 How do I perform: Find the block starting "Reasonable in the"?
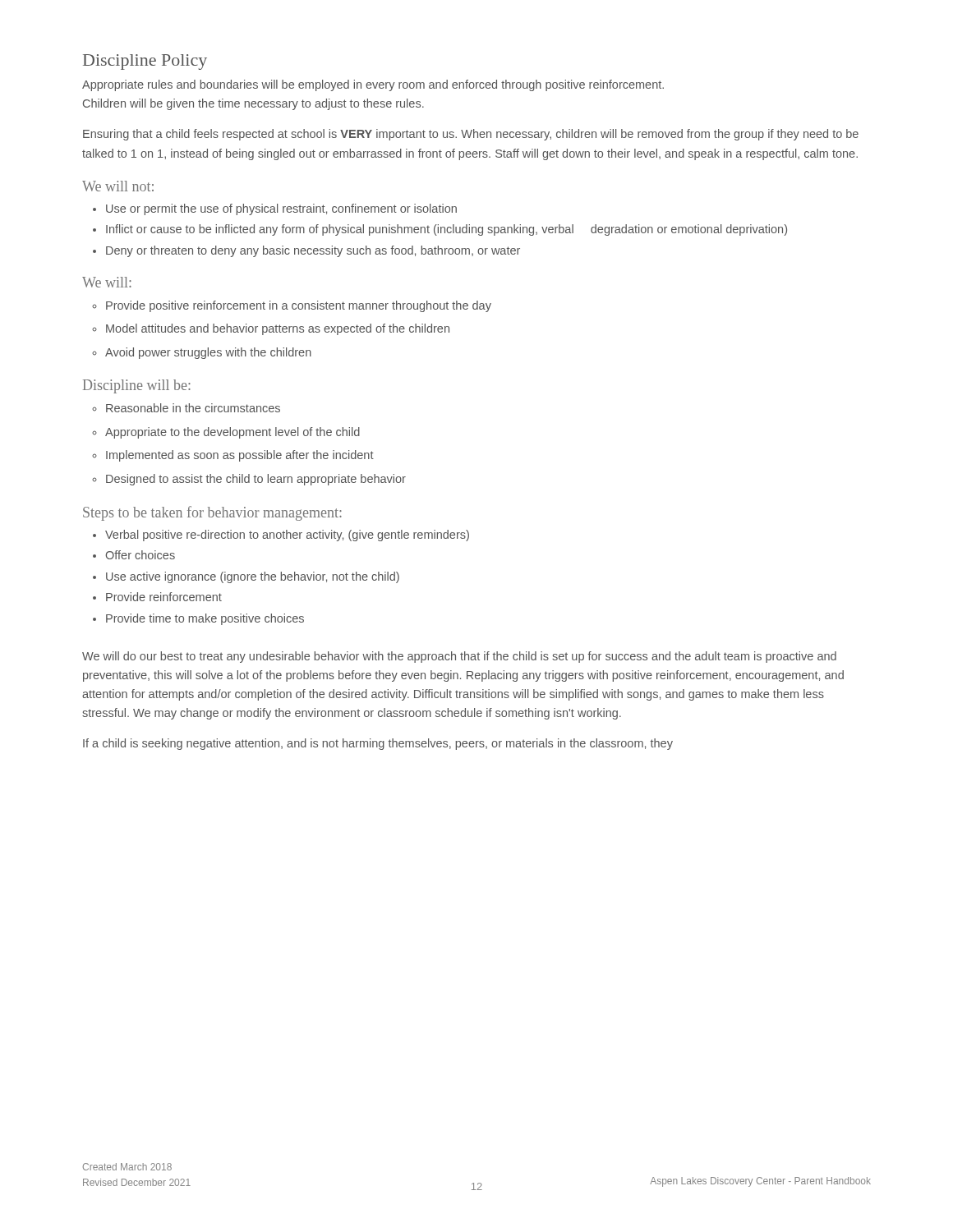tap(193, 408)
